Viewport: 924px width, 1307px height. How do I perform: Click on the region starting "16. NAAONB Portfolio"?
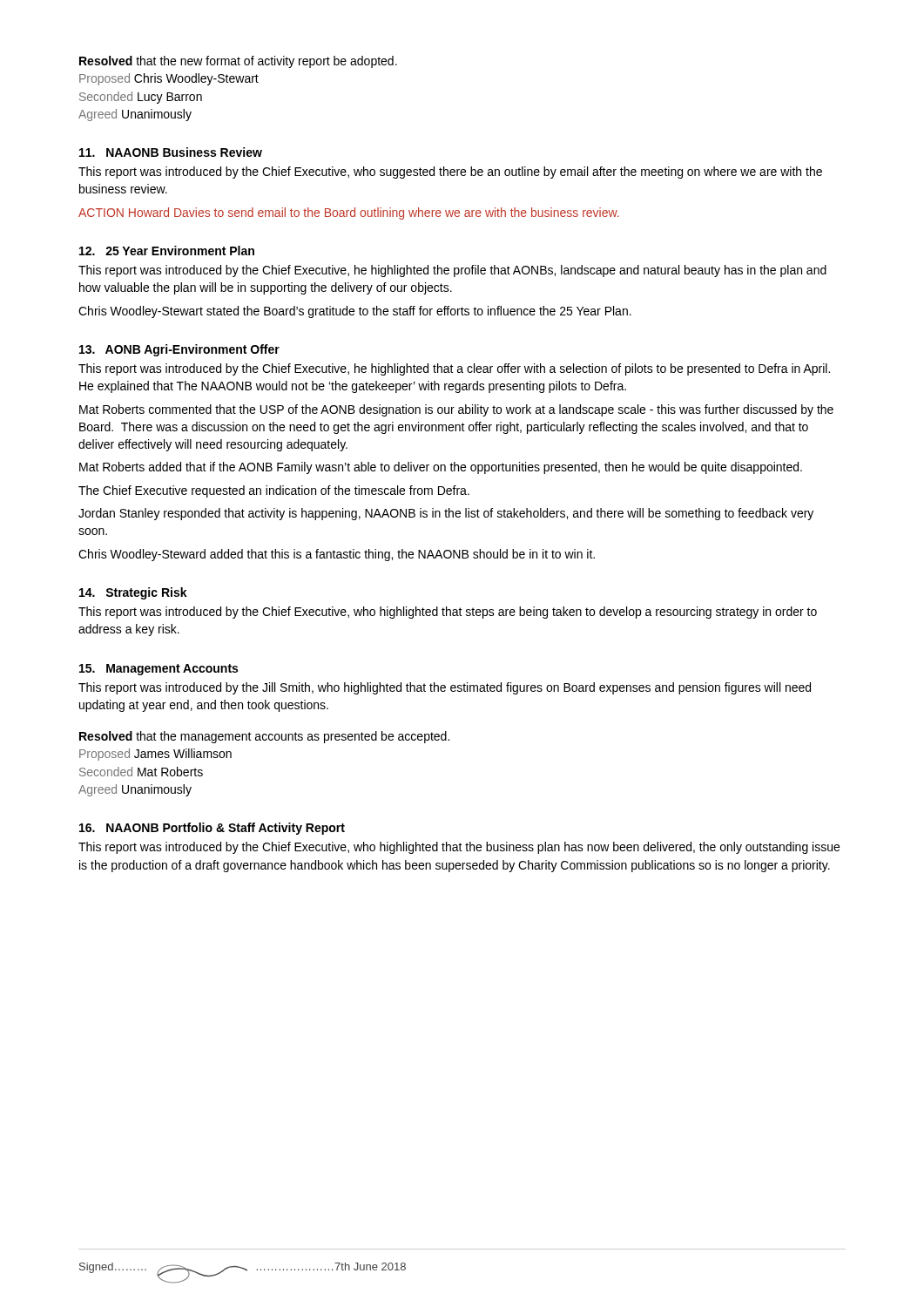[212, 828]
